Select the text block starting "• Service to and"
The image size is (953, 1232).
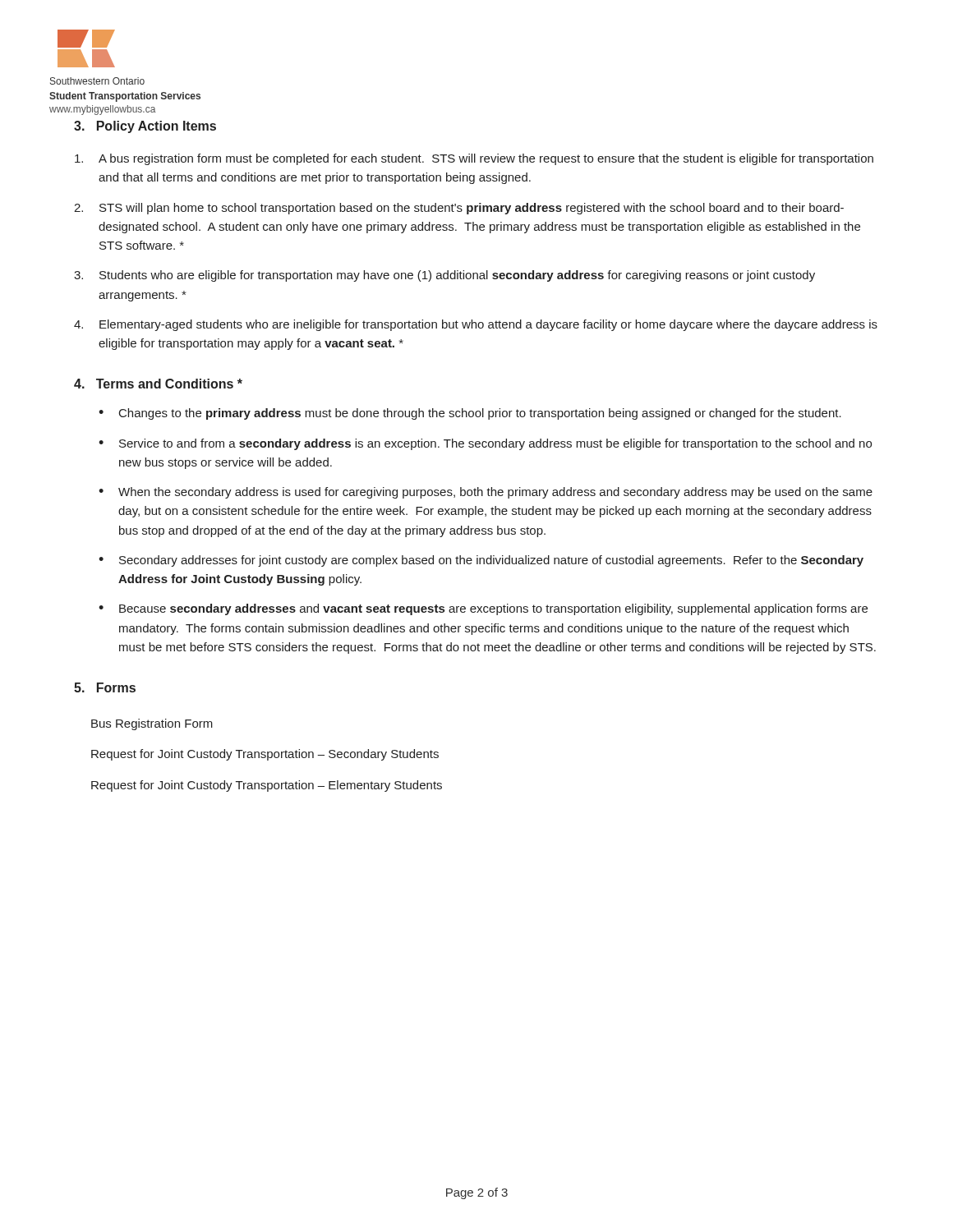click(x=489, y=453)
